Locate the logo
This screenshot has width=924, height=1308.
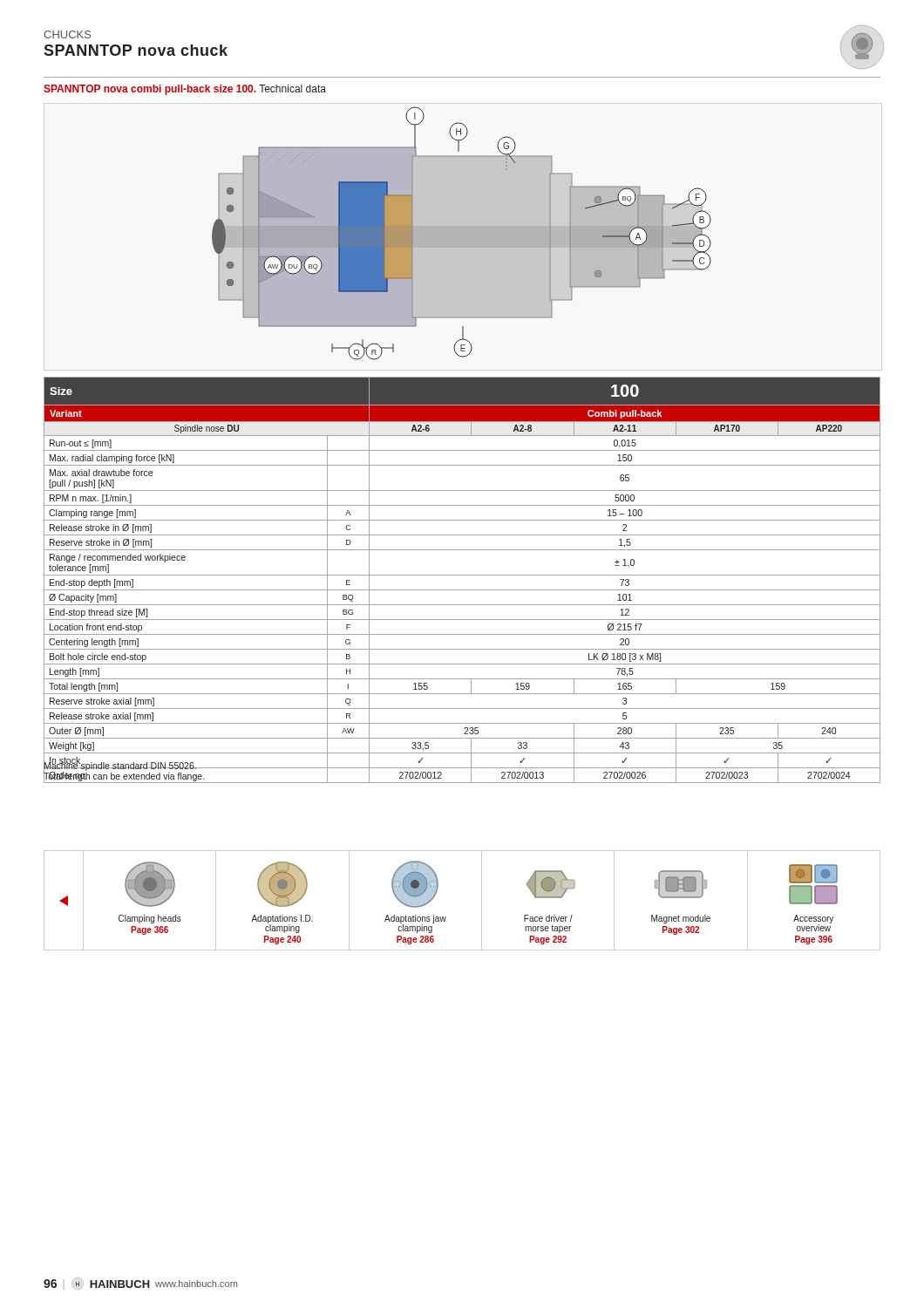tap(862, 47)
